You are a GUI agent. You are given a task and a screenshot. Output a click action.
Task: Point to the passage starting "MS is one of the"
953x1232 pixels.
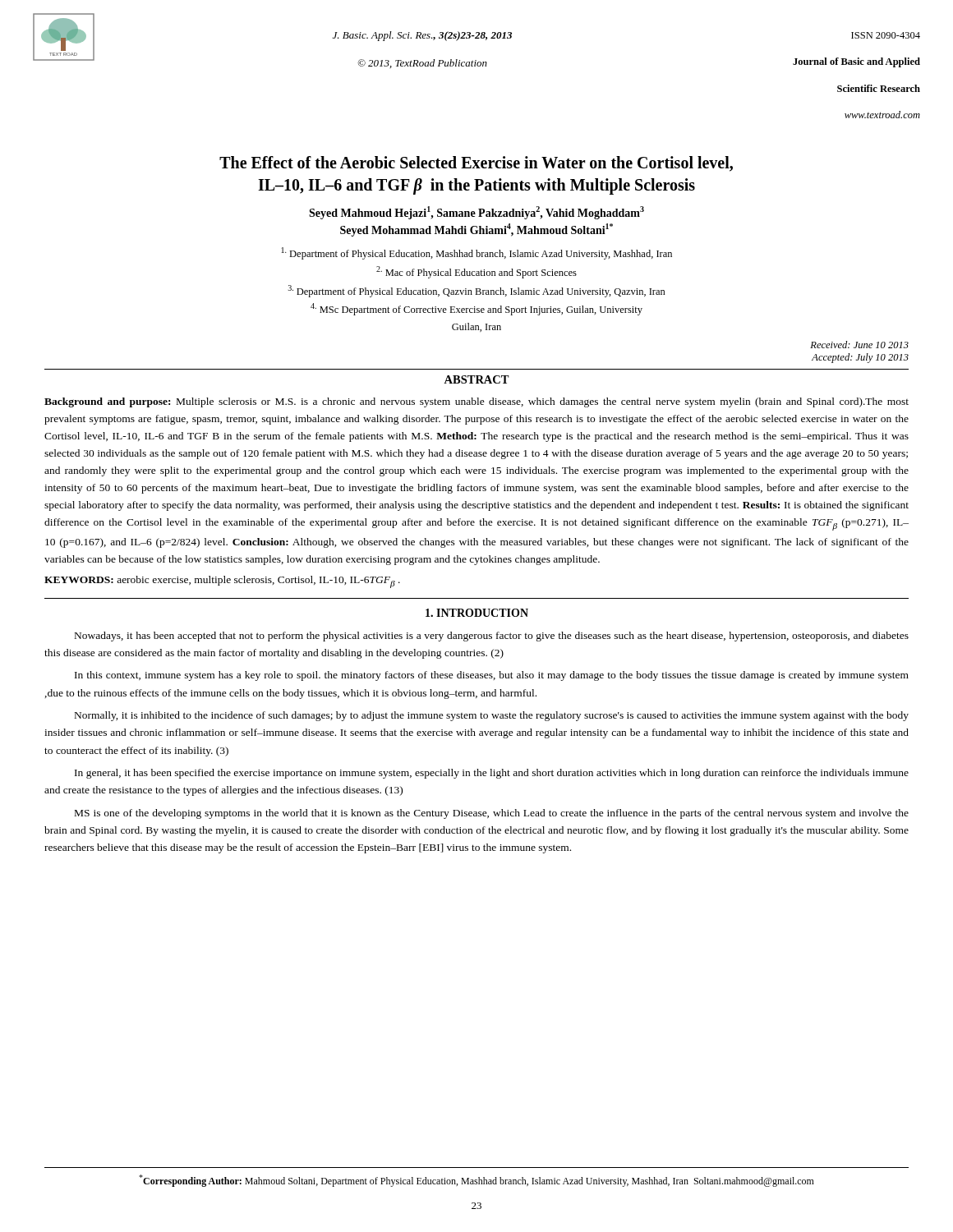coord(476,830)
